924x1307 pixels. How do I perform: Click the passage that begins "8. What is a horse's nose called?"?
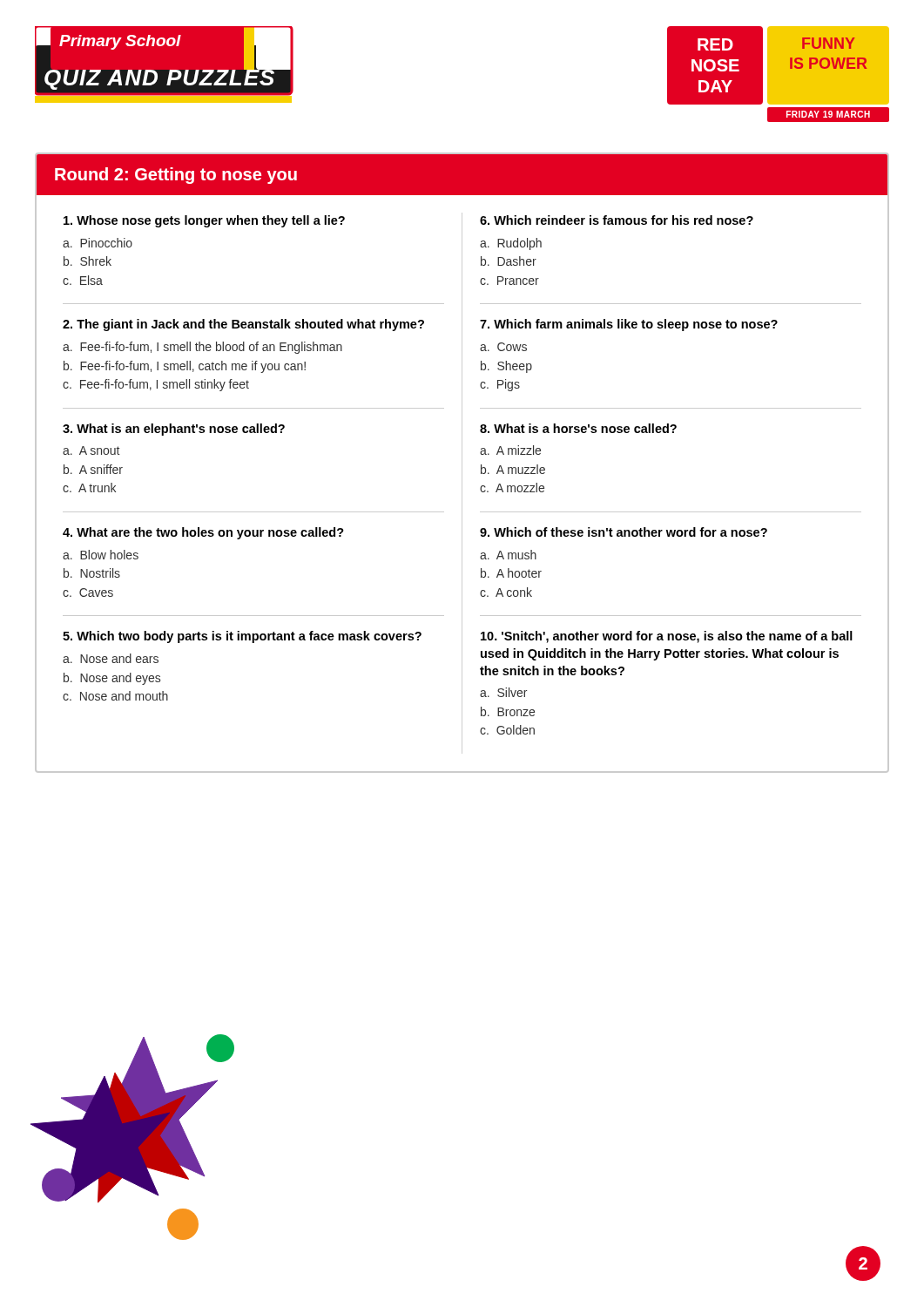pos(578,428)
